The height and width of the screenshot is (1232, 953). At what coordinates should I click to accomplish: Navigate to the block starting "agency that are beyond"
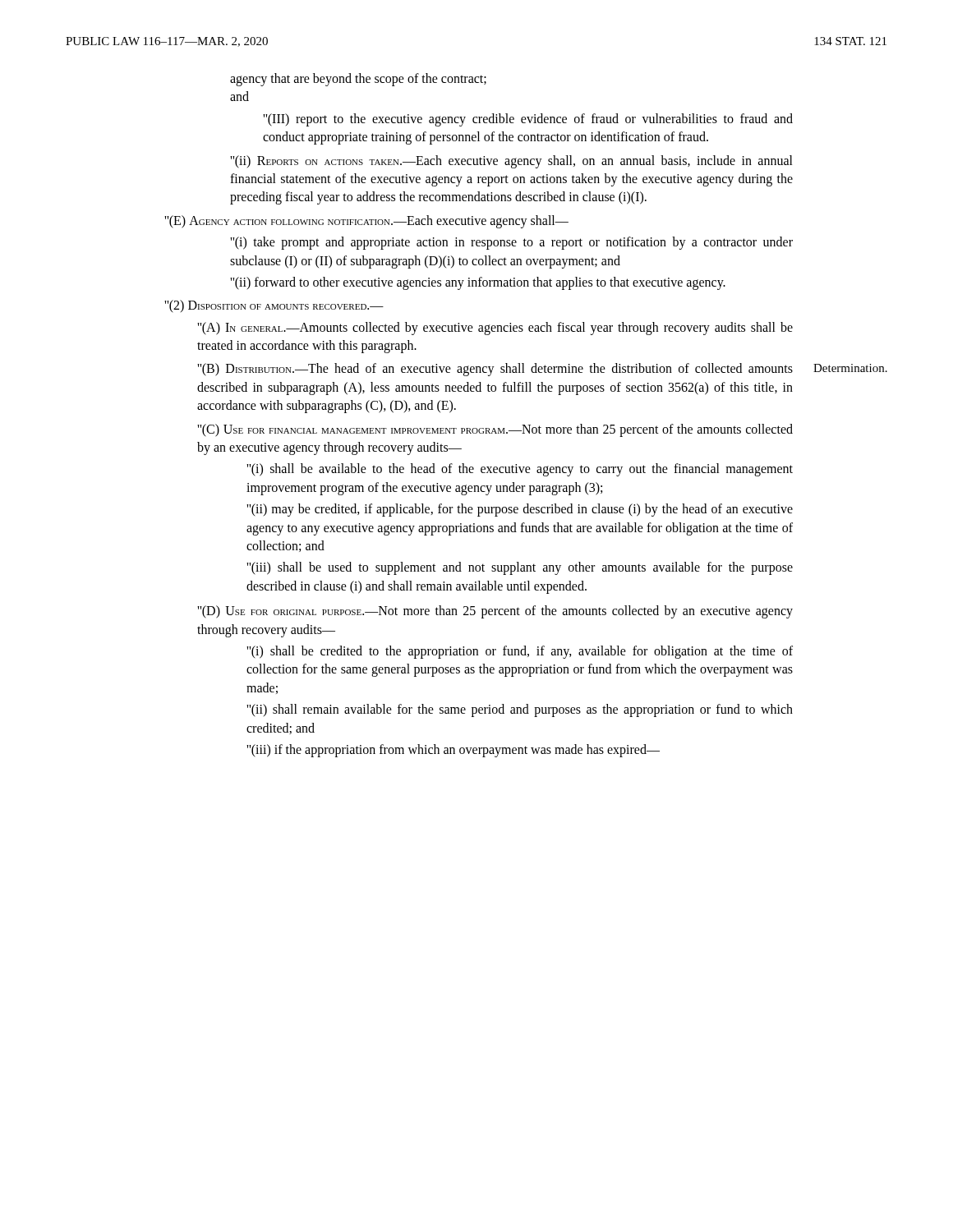[x=358, y=80]
